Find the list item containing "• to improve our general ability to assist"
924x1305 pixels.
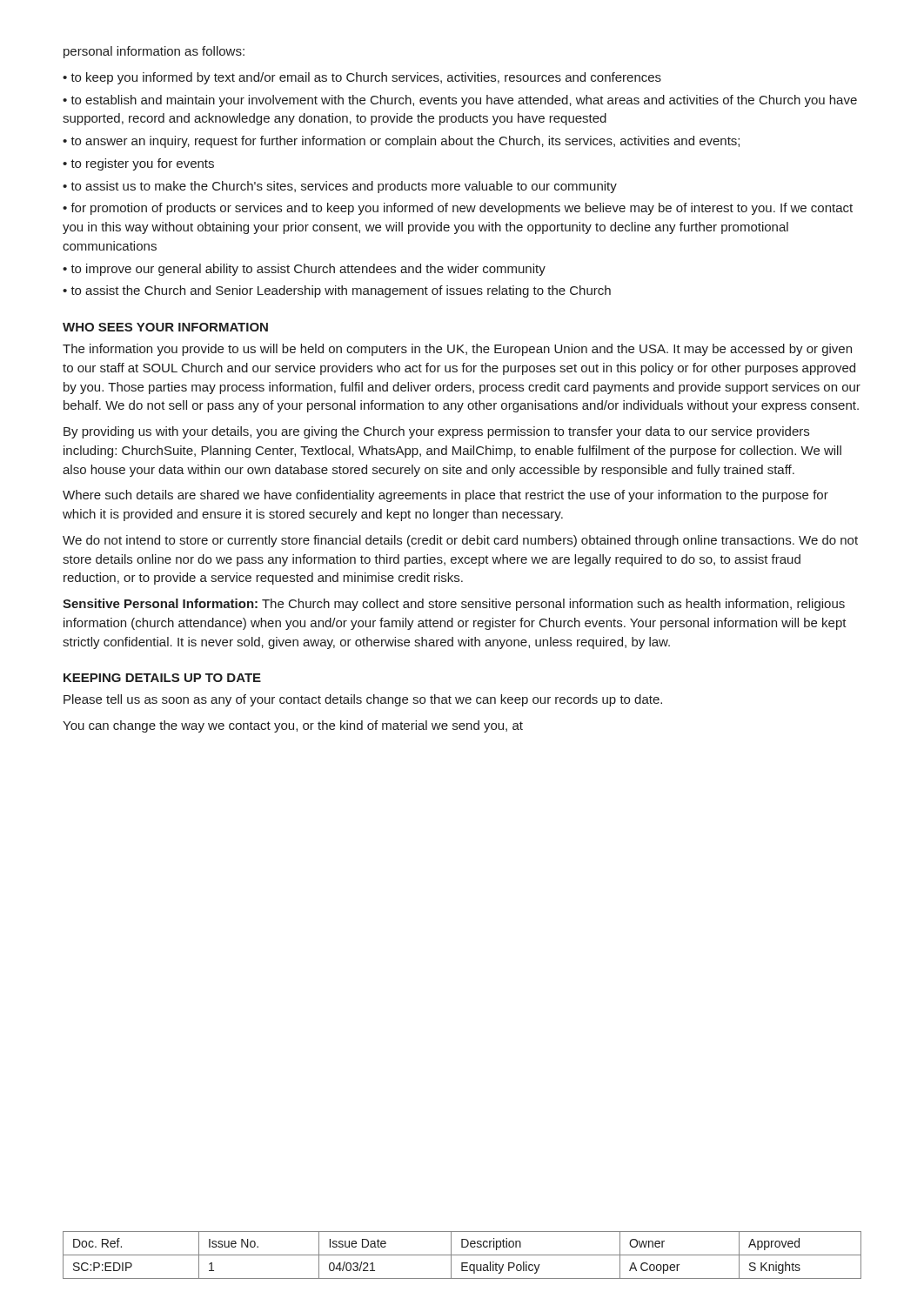click(304, 268)
